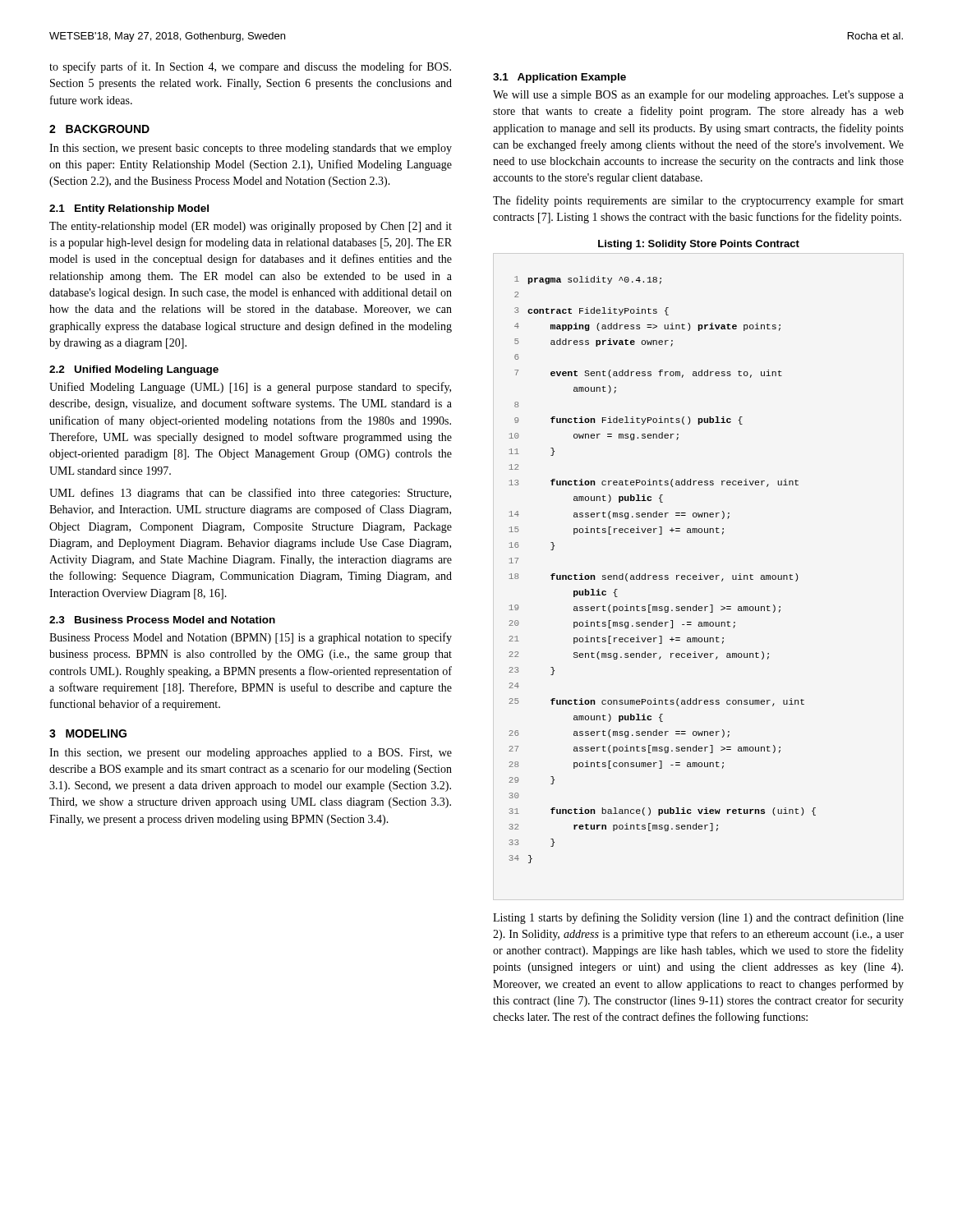Find the text starting "We will use"
This screenshot has height=1232, width=953.
(698, 157)
